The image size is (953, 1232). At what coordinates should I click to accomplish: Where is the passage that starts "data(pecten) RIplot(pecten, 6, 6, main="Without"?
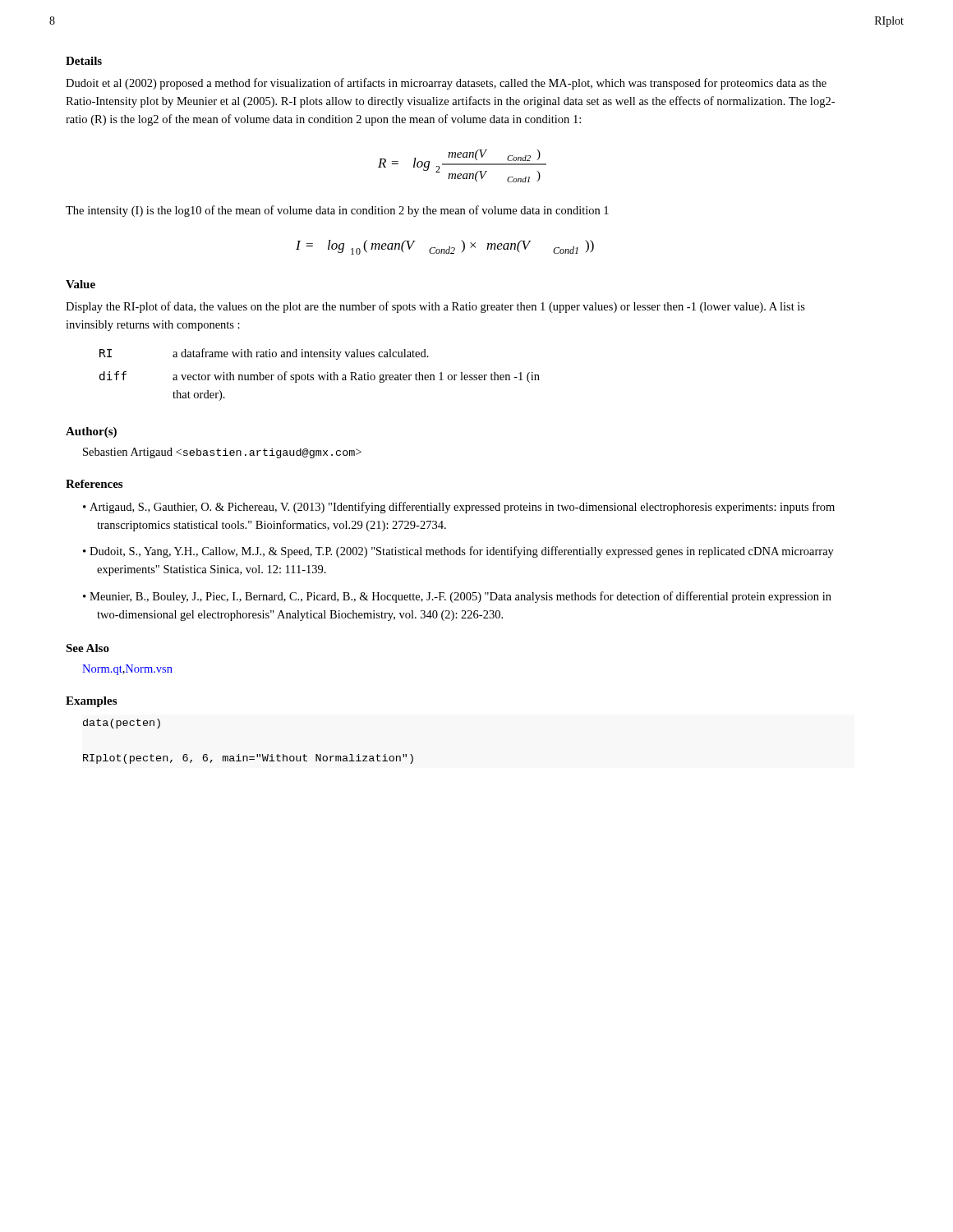pyautogui.click(x=122, y=724)
